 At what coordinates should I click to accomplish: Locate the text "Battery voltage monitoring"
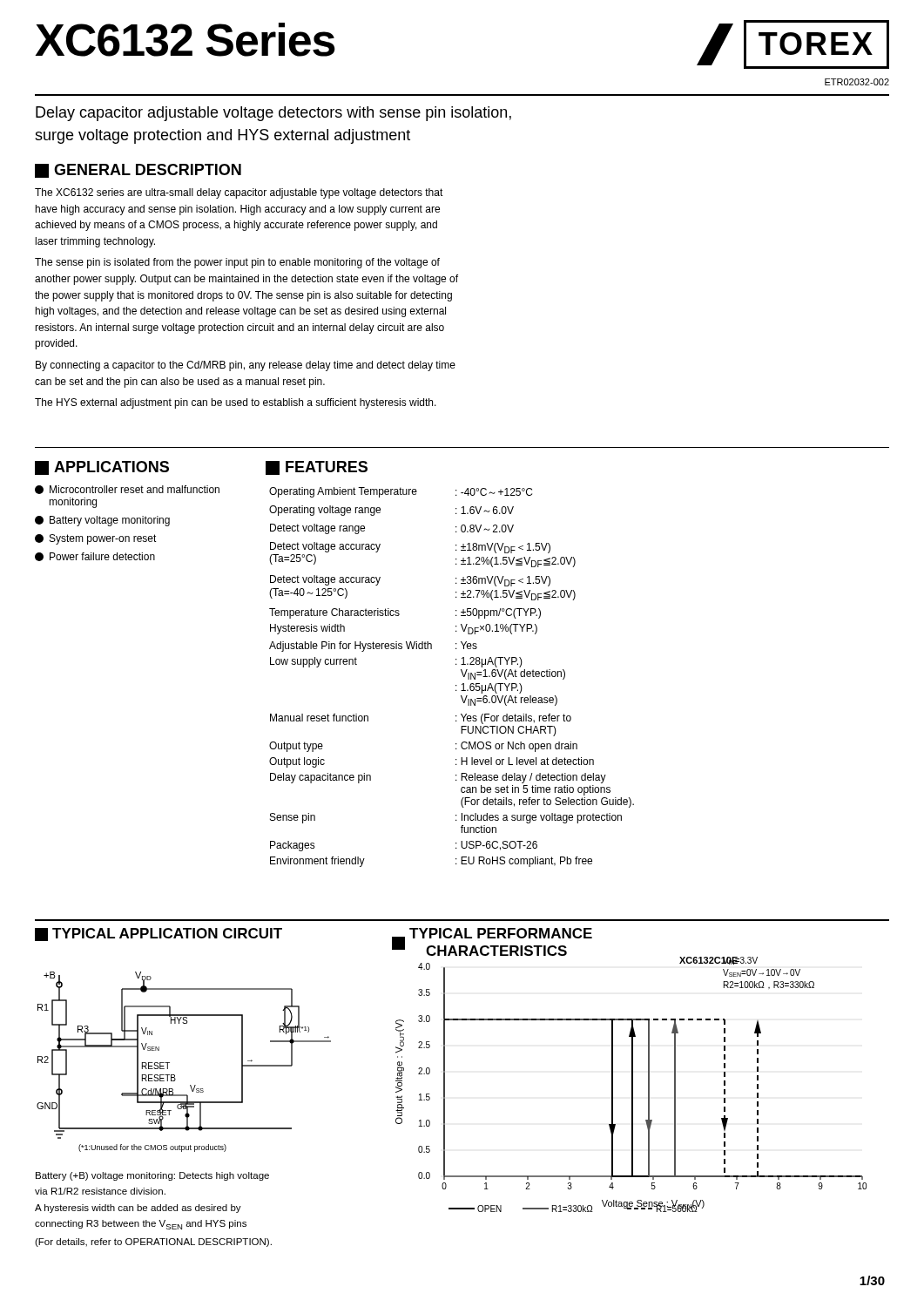point(103,520)
